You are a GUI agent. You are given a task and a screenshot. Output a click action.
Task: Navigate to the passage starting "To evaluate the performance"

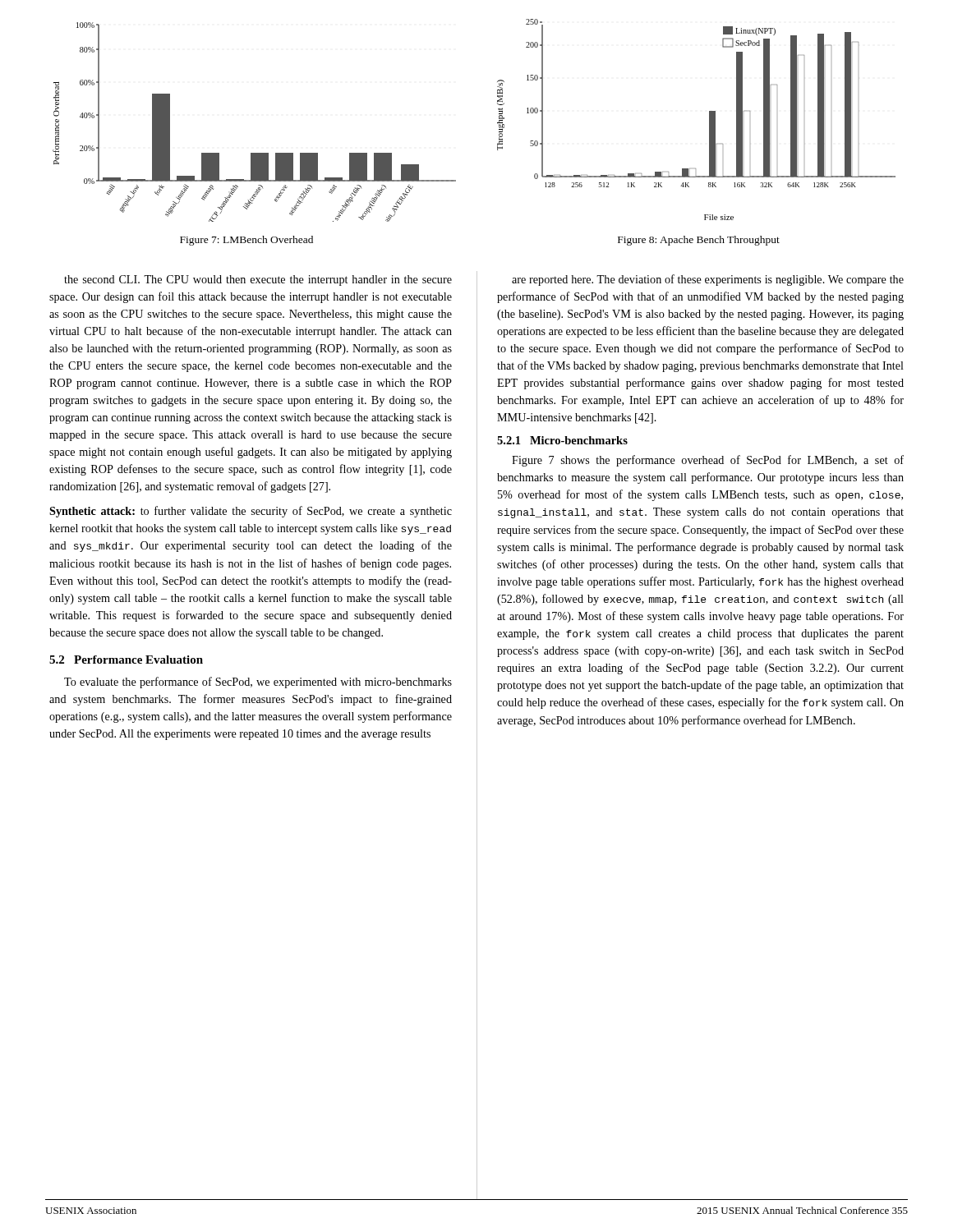(x=251, y=708)
